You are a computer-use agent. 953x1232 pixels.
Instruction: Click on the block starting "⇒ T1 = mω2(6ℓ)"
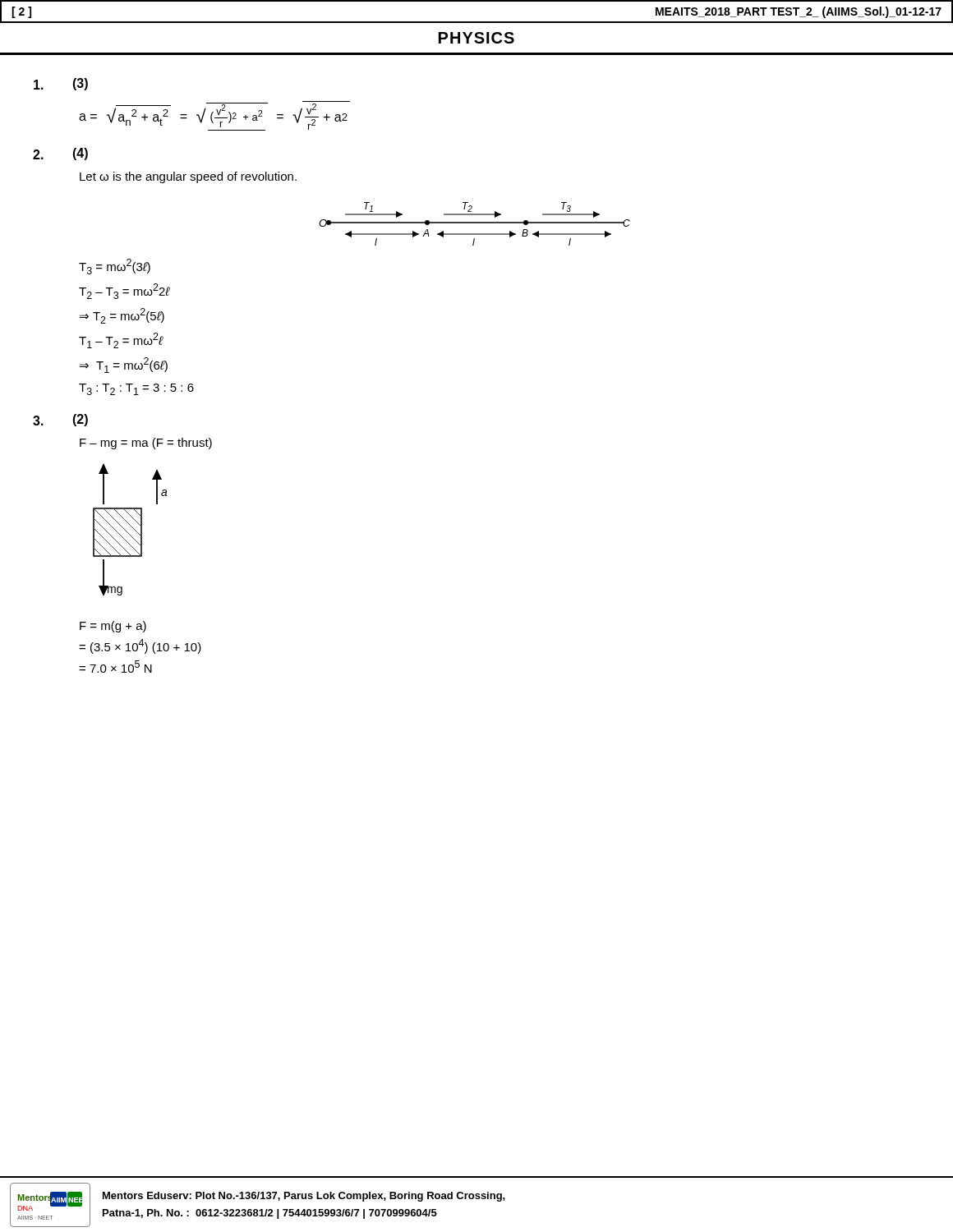(124, 365)
